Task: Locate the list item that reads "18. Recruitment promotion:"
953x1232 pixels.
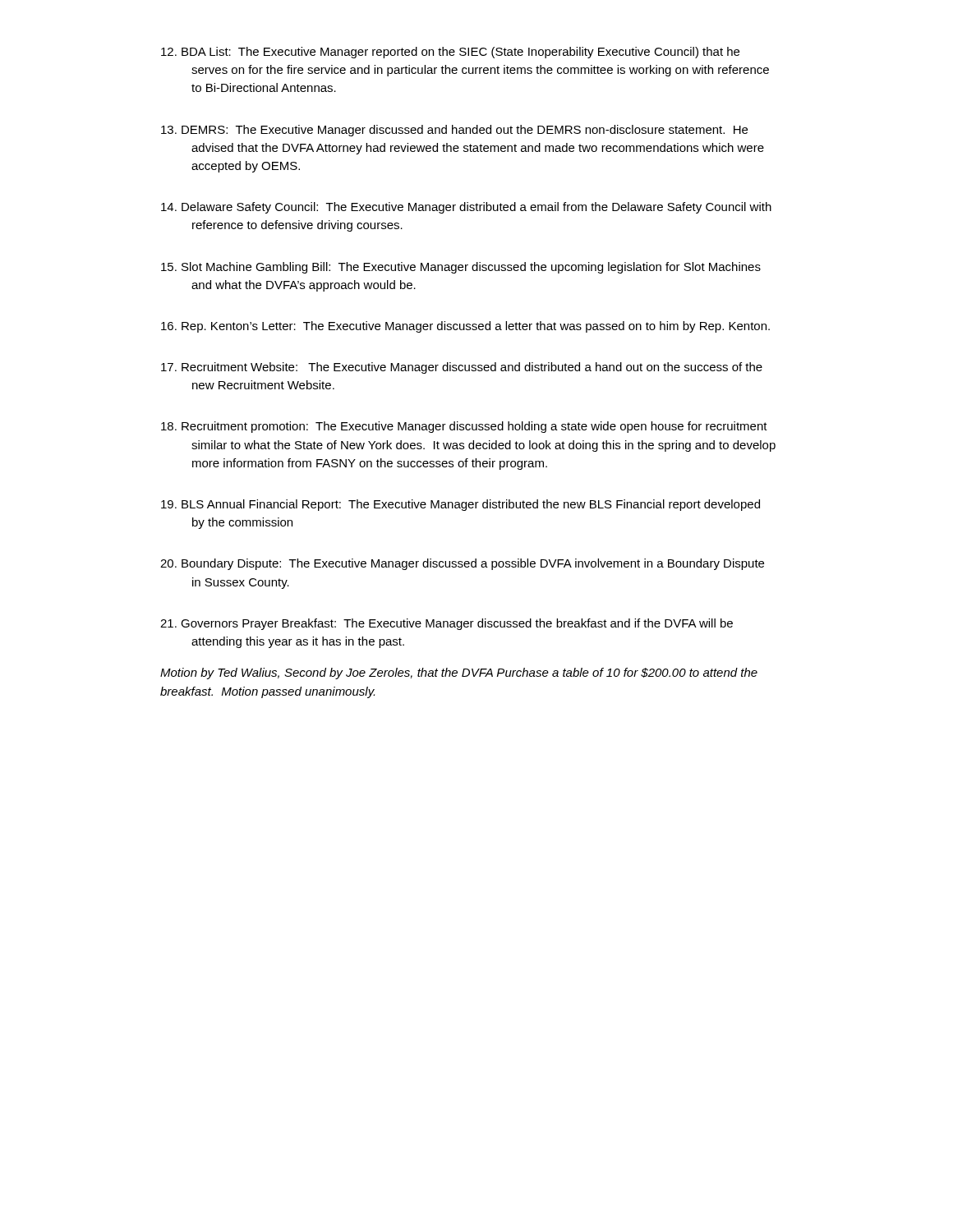Action: [468, 445]
